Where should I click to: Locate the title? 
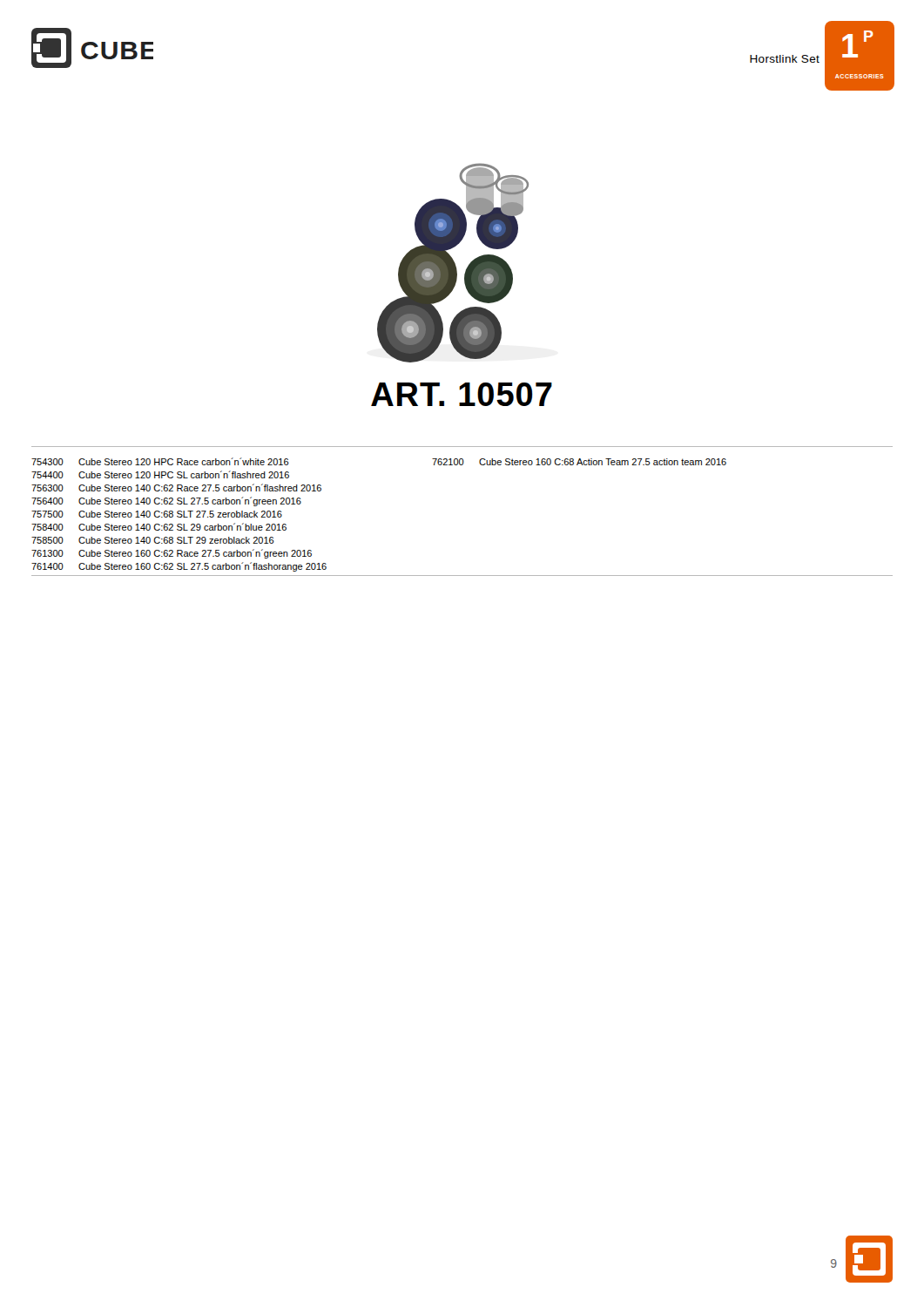462,395
